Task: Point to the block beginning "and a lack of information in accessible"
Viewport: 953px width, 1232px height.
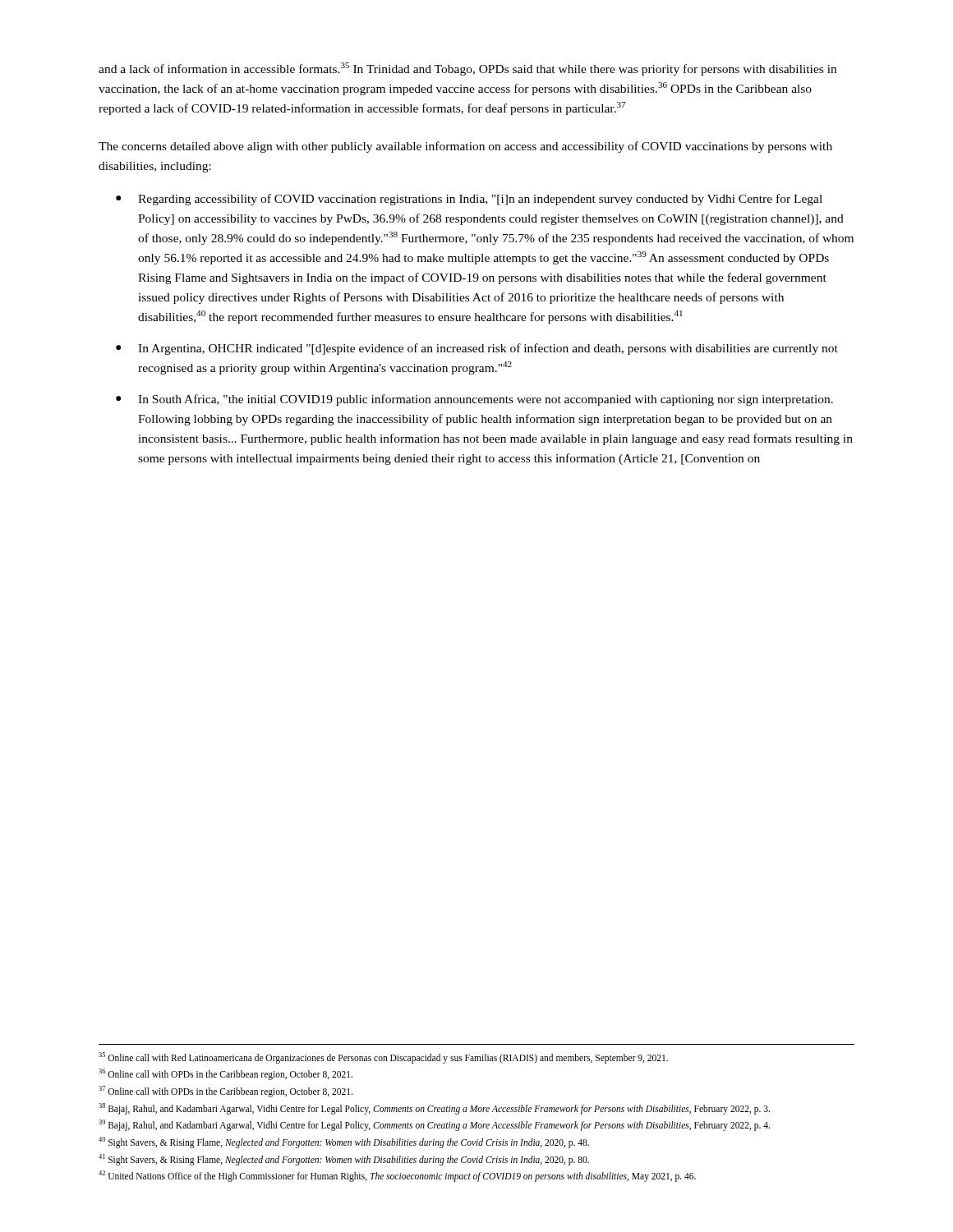Action: coord(468,87)
